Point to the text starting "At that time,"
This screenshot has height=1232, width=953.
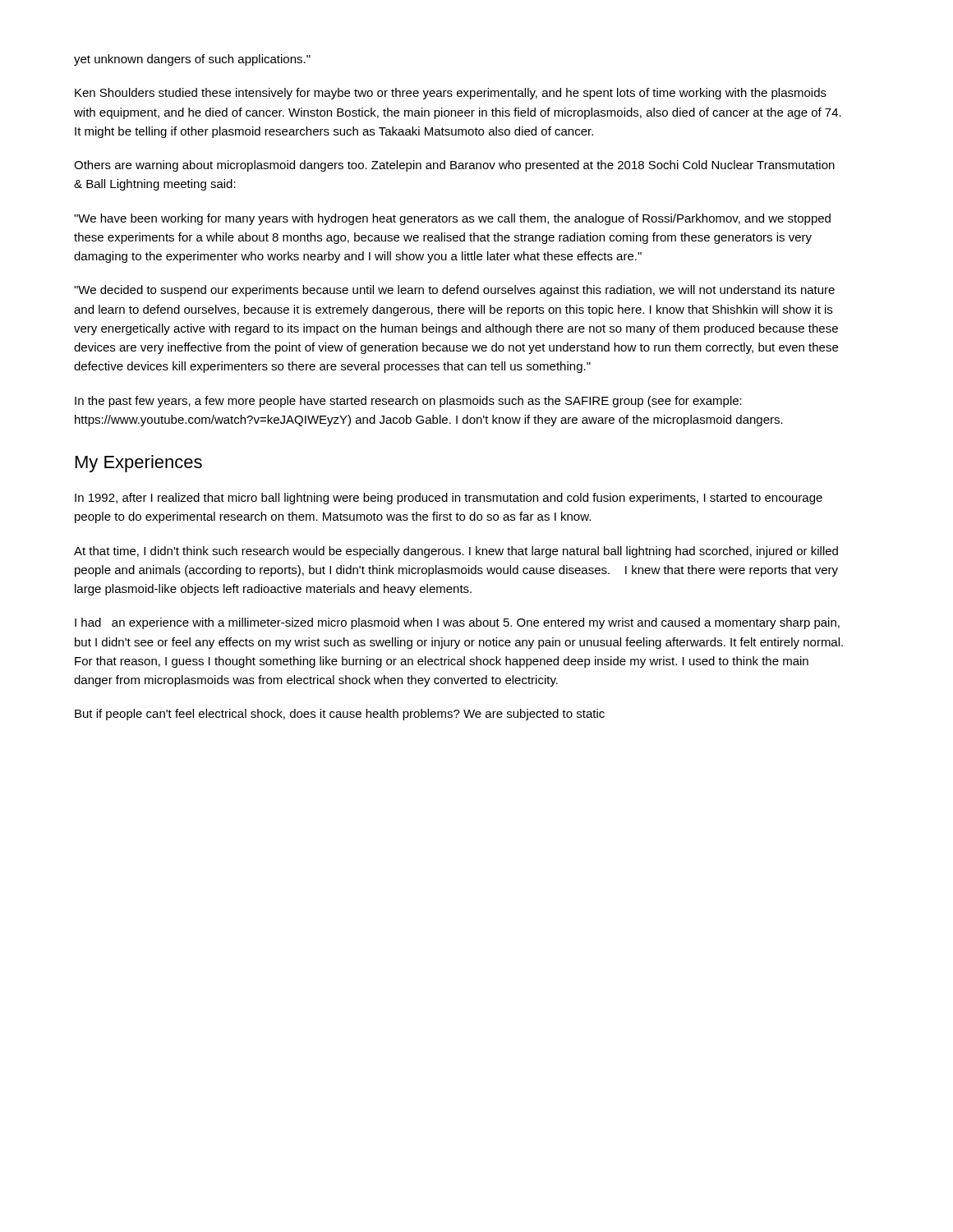click(x=456, y=569)
